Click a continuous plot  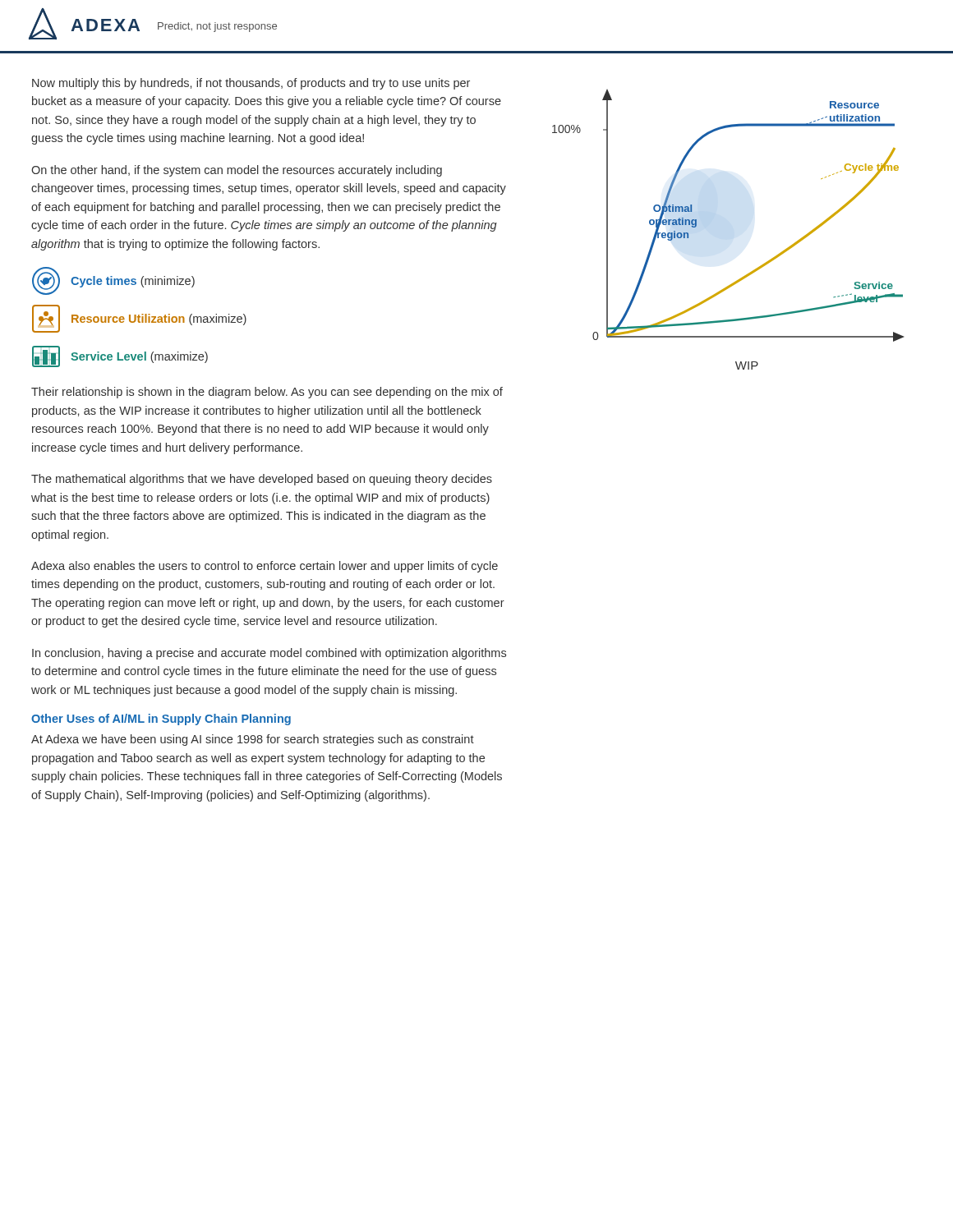738,231
